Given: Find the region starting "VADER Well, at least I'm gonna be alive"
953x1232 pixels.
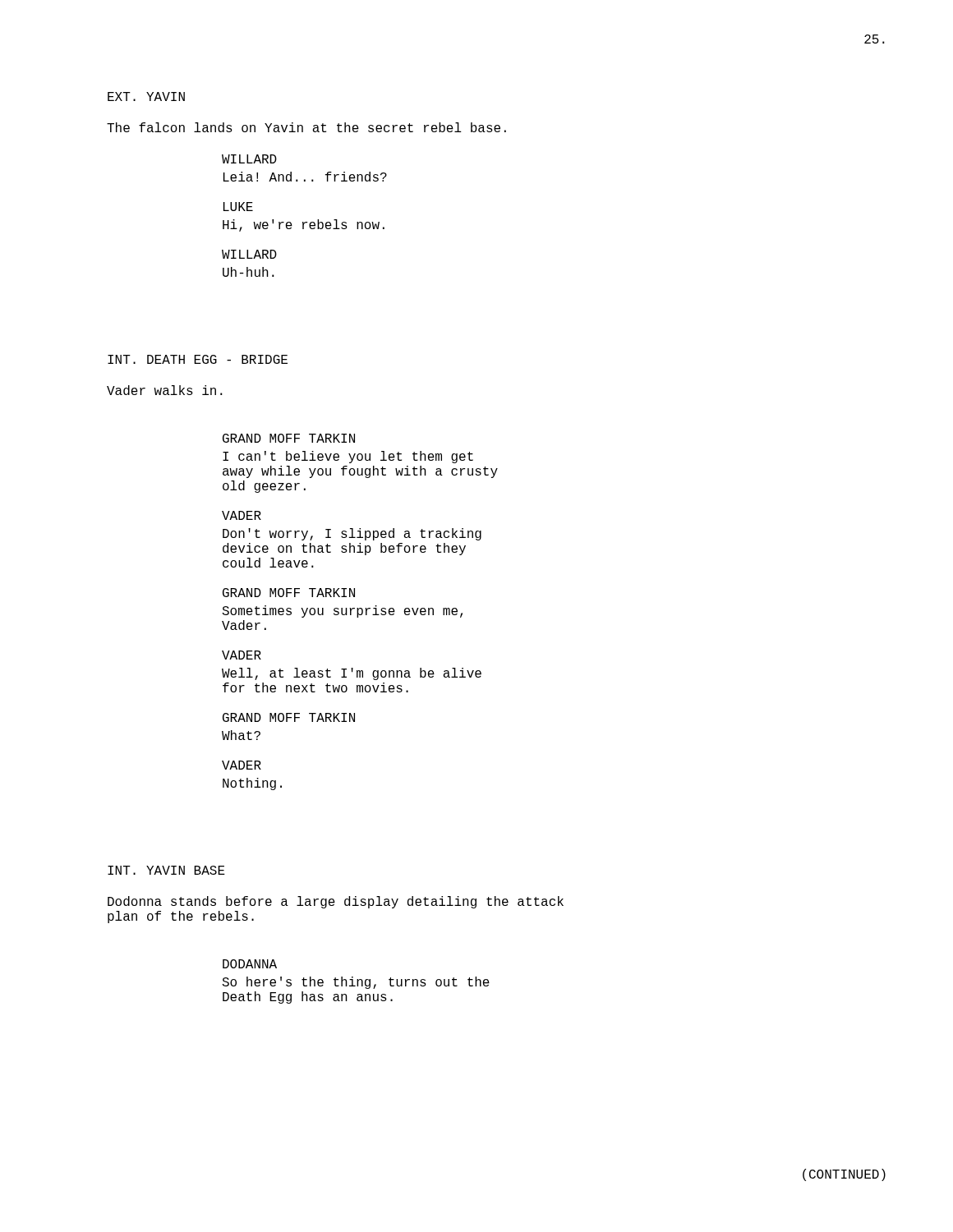Looking at the screenshot, I should click(242, 655).
